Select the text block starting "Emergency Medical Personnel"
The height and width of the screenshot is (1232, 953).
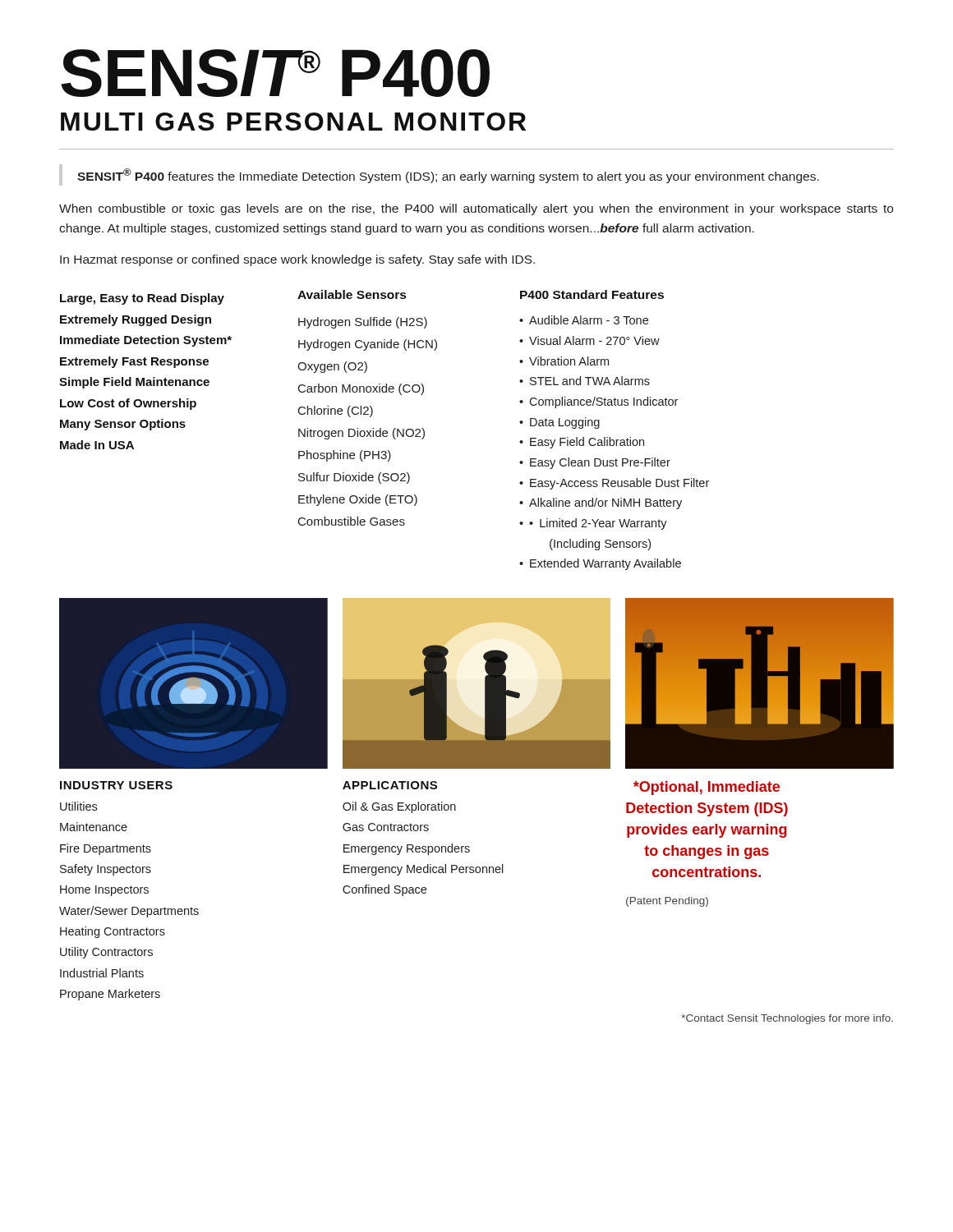tap(423, 869)
